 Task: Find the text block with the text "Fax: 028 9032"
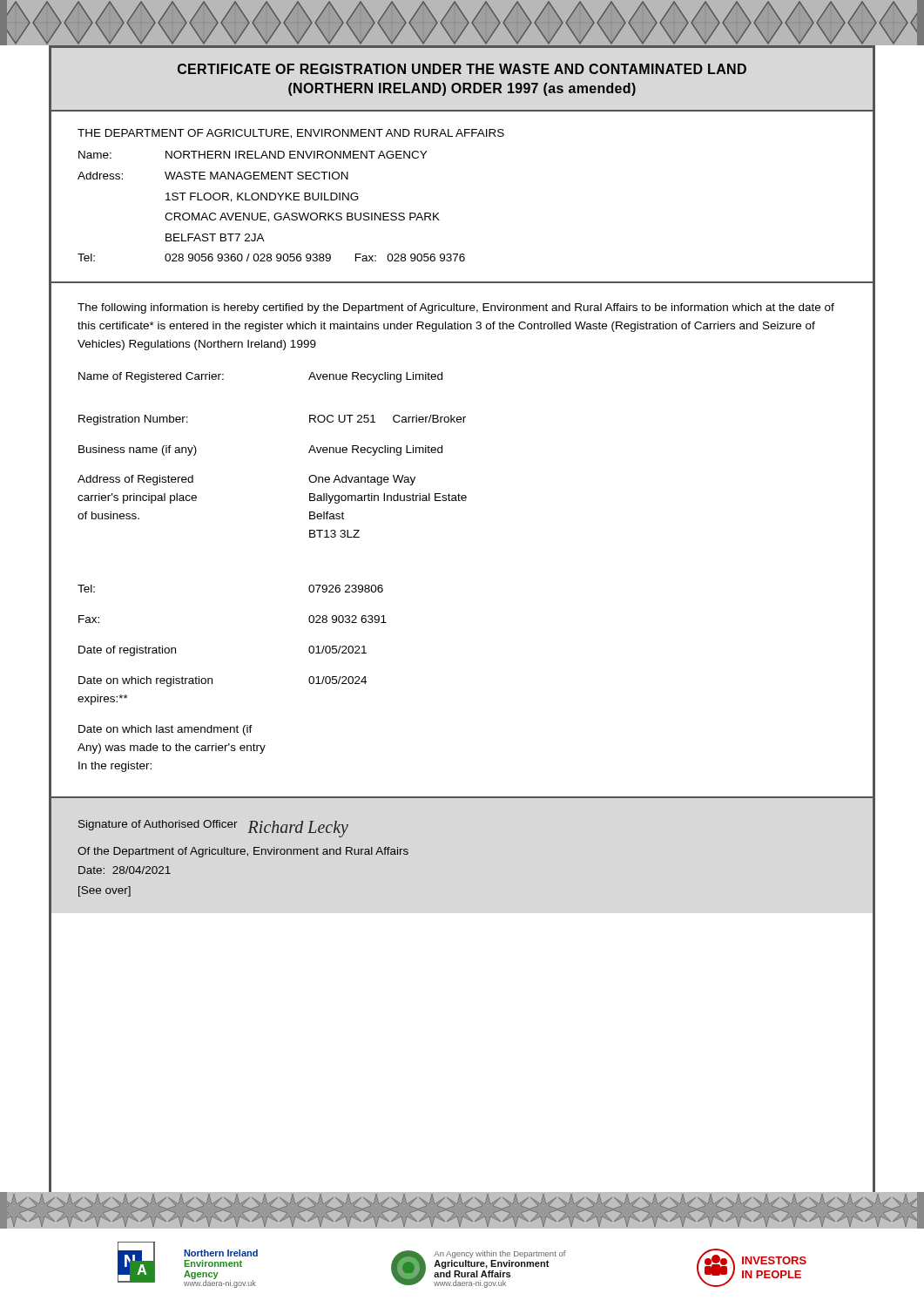(x=90, y=619)
